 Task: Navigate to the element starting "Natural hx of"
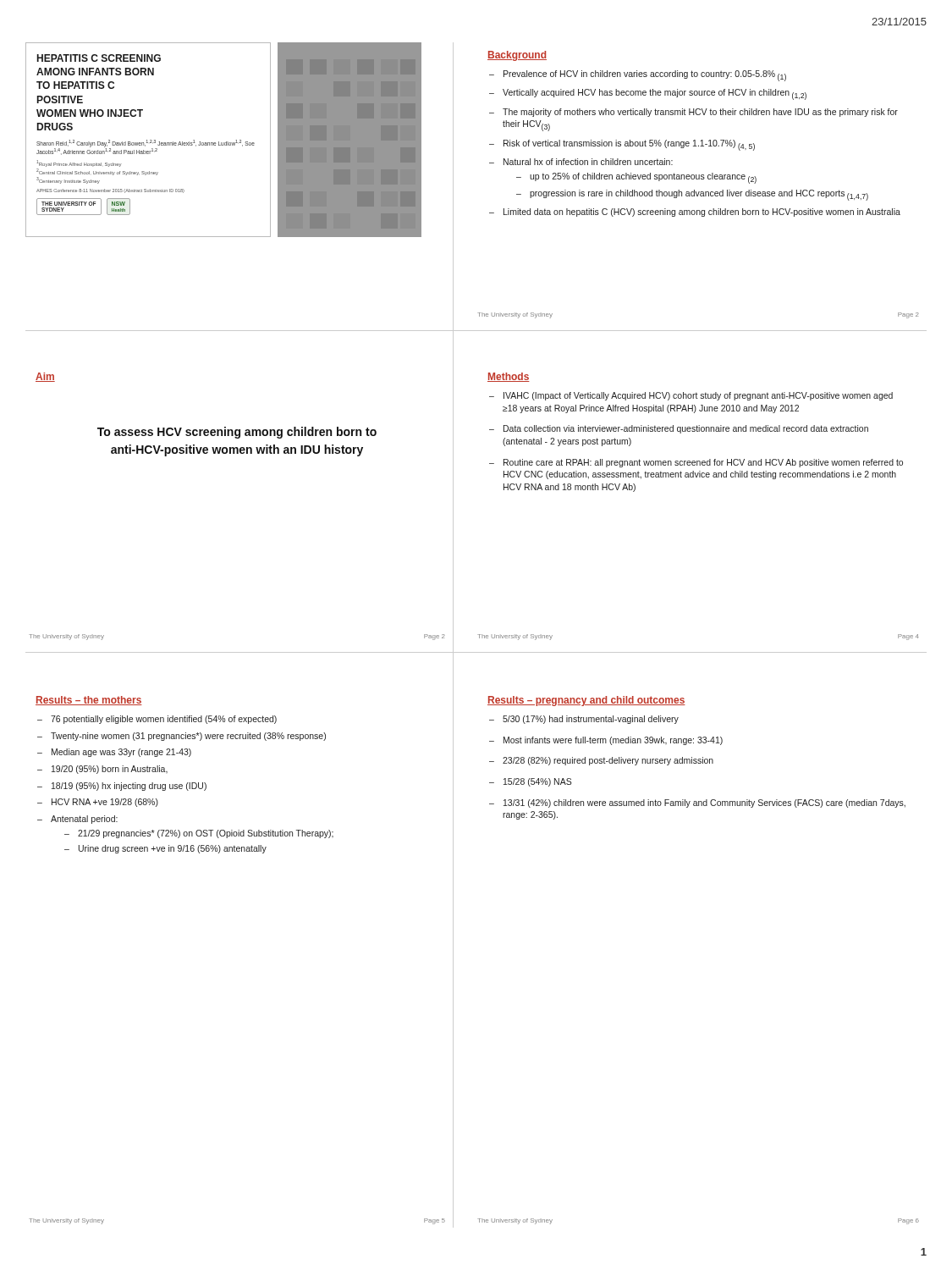point(706,179)
